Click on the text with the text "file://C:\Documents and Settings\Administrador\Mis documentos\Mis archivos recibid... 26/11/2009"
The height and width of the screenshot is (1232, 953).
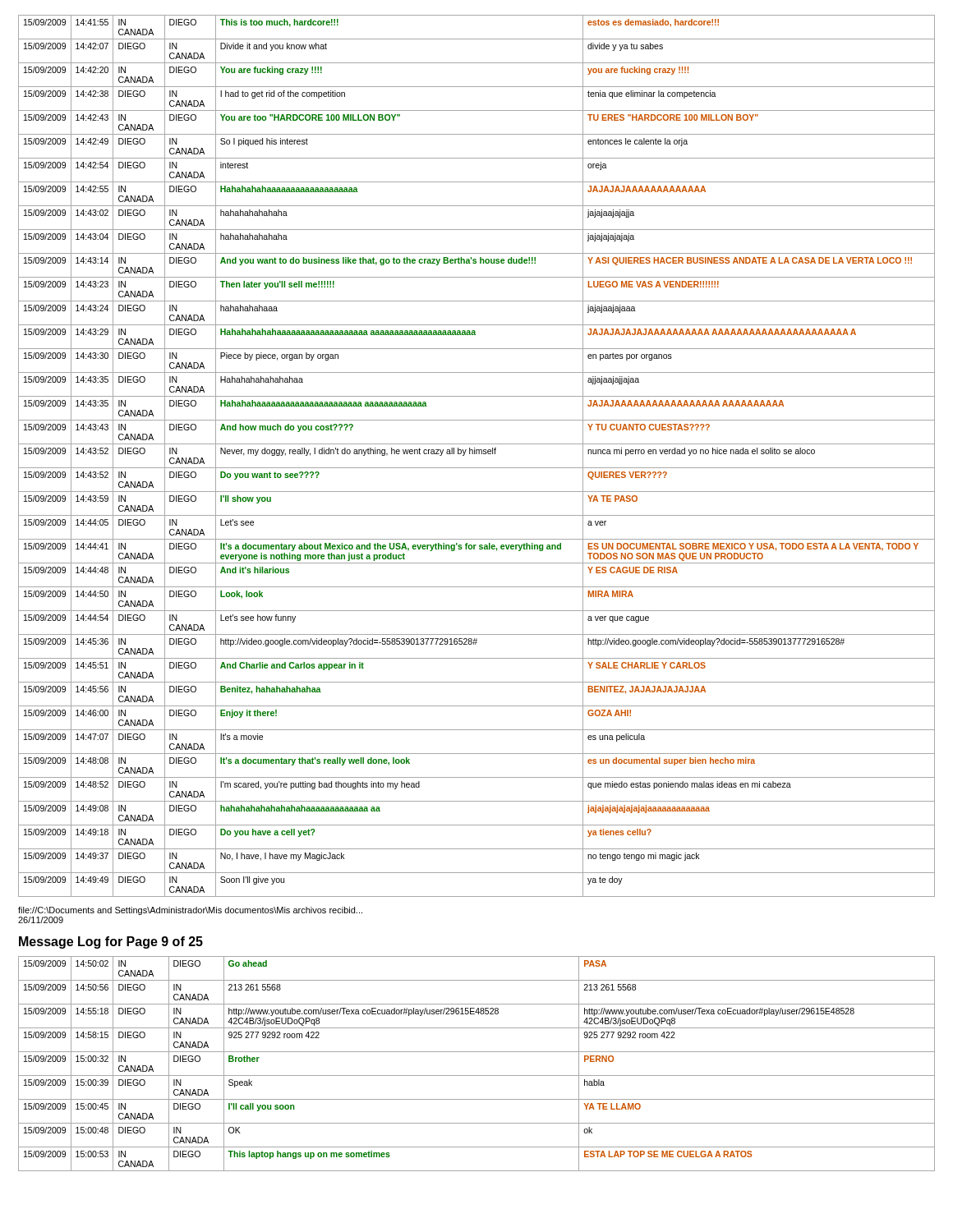191,915
